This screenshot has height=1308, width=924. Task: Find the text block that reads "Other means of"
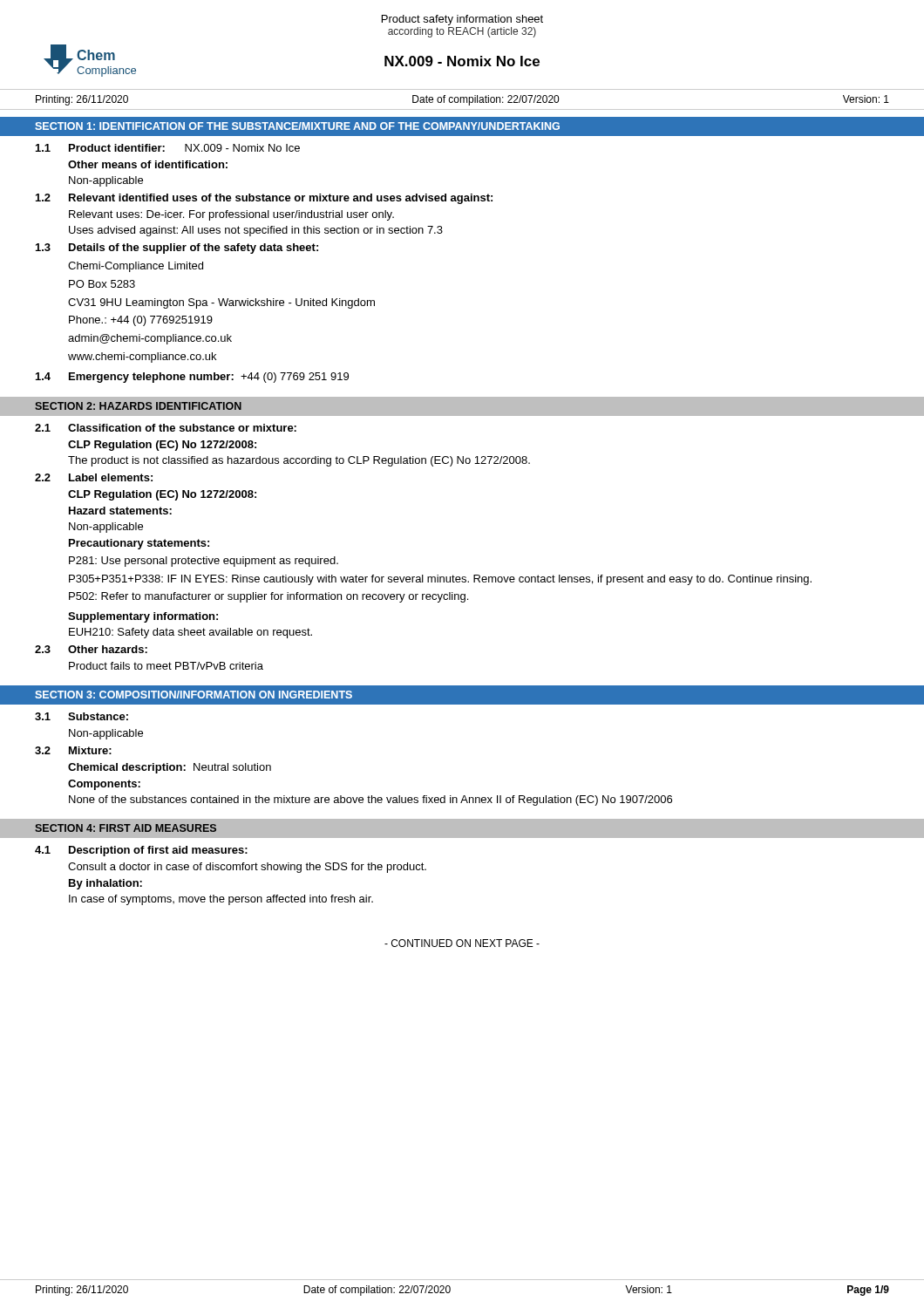tap(148, 164)
